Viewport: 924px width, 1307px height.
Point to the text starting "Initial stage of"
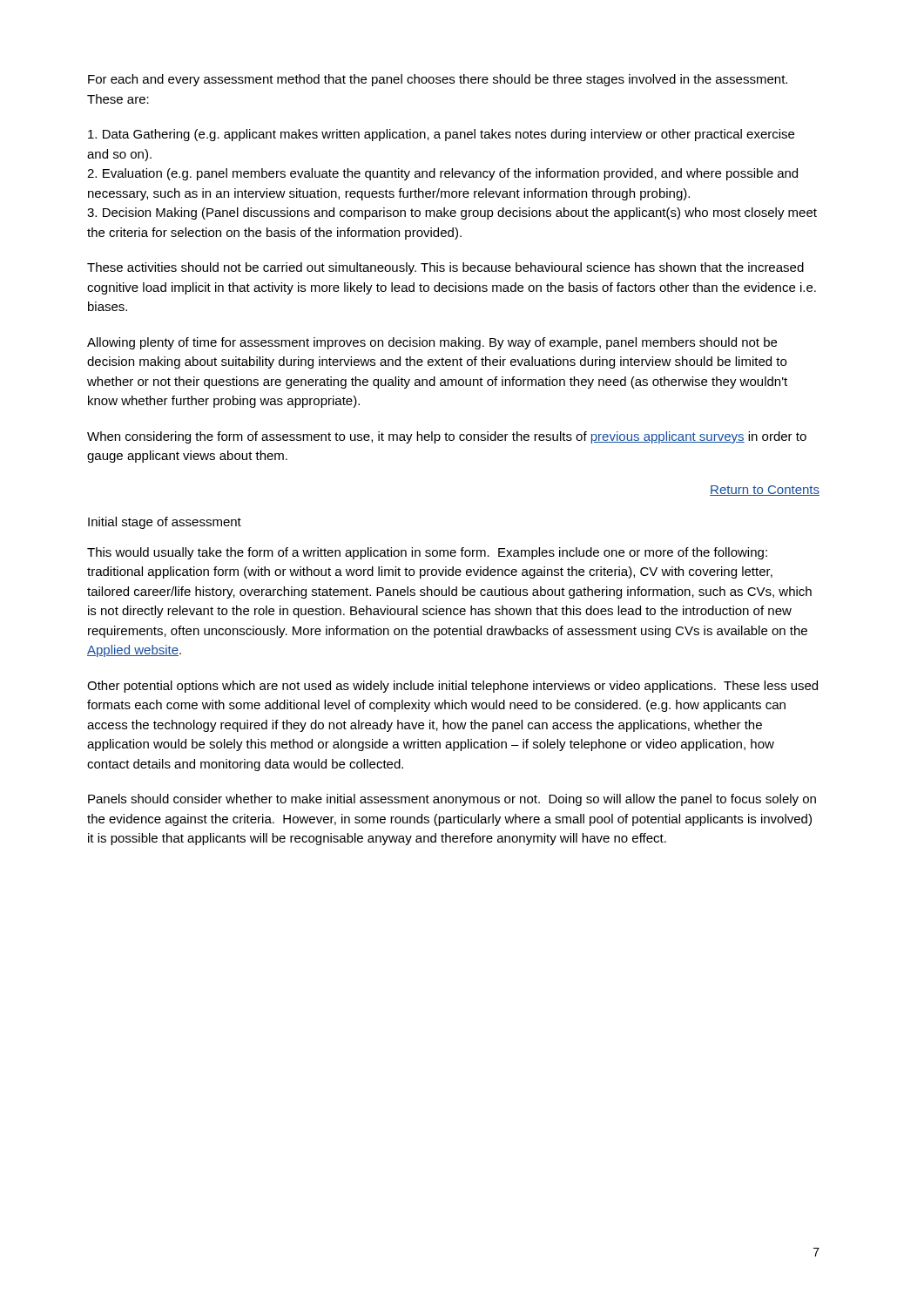tap(164, 521)
